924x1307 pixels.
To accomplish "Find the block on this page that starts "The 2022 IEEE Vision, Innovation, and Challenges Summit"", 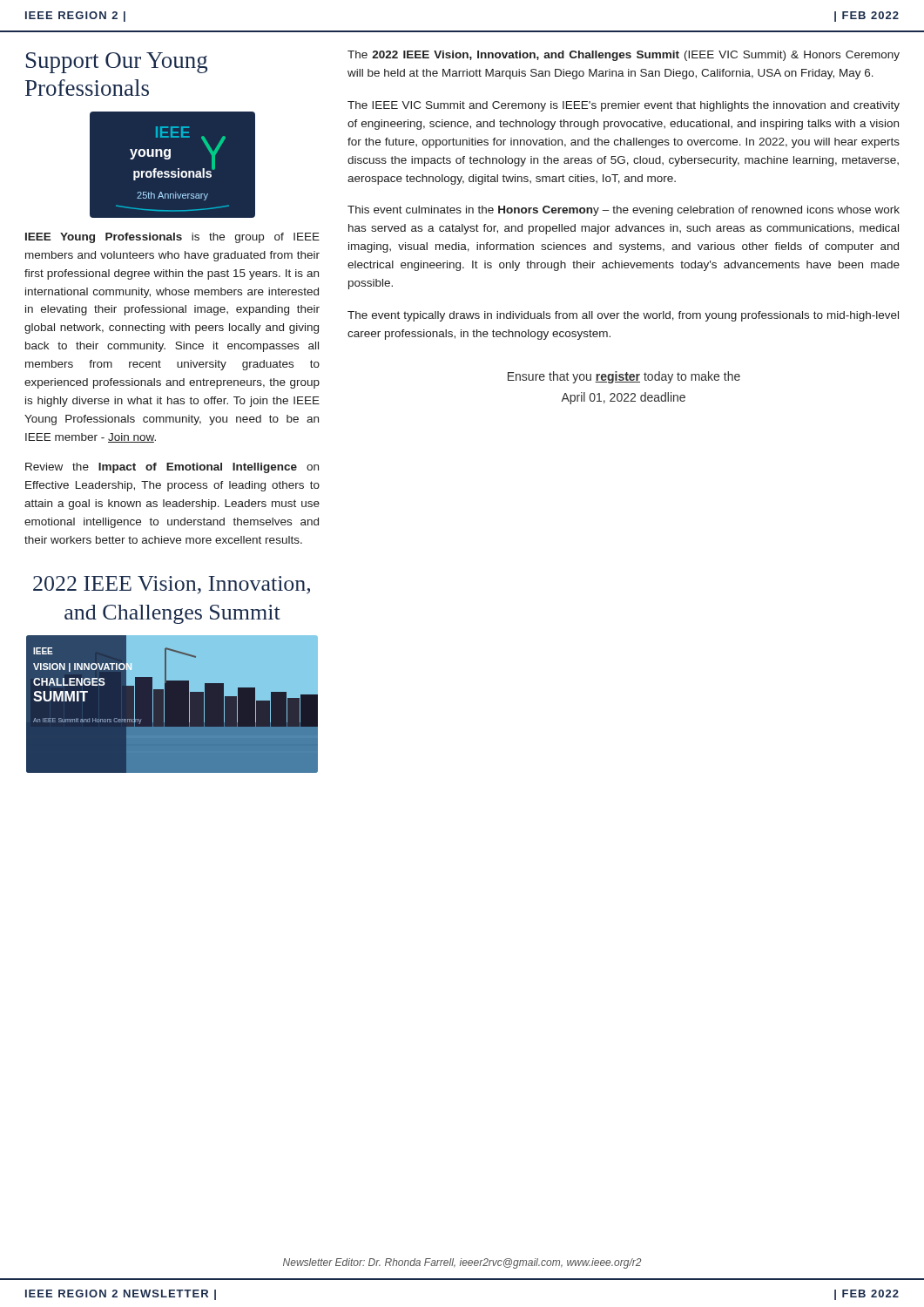I will click(x=624, y=64).
